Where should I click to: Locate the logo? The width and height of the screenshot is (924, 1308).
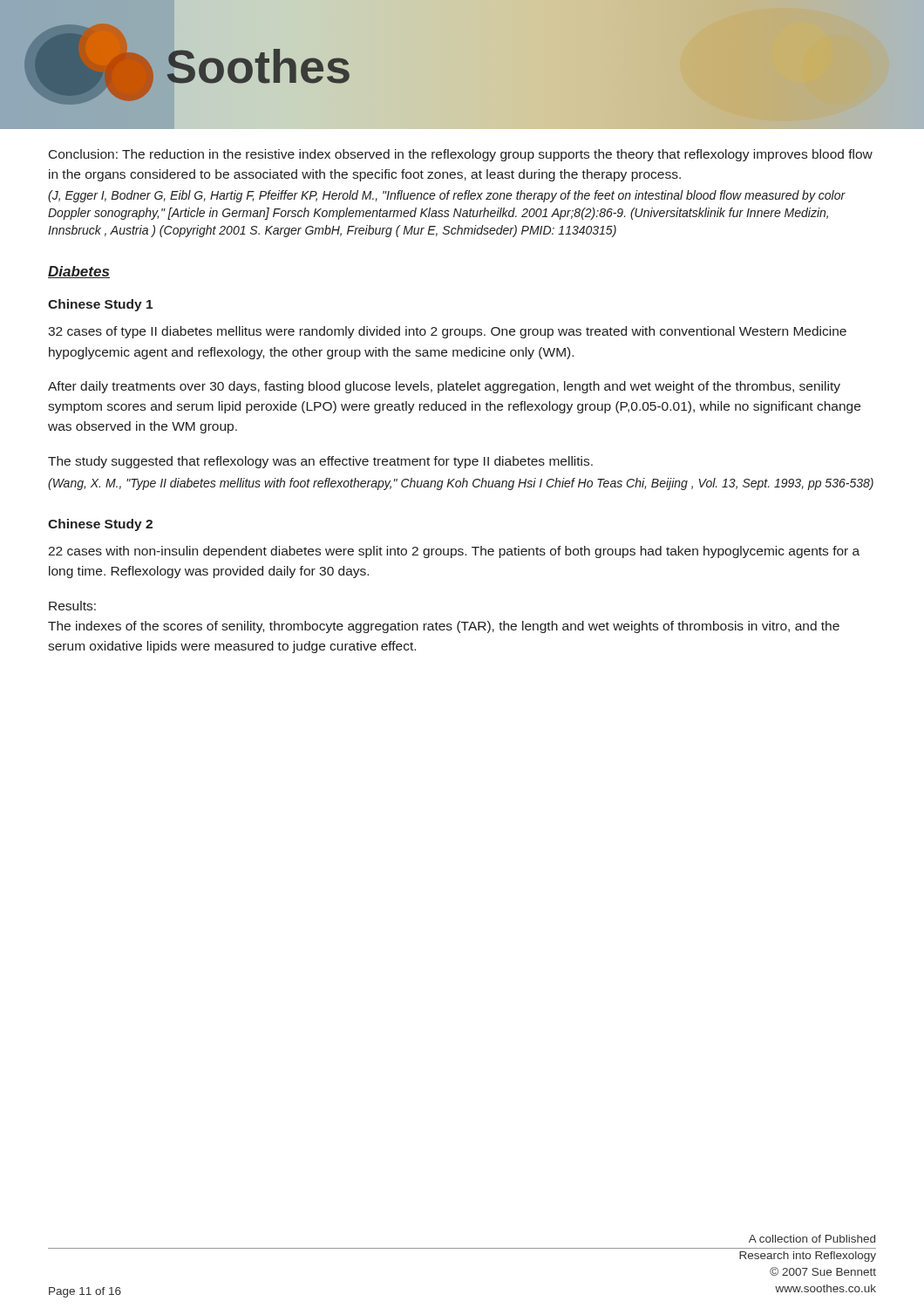(x=462, y=65)
